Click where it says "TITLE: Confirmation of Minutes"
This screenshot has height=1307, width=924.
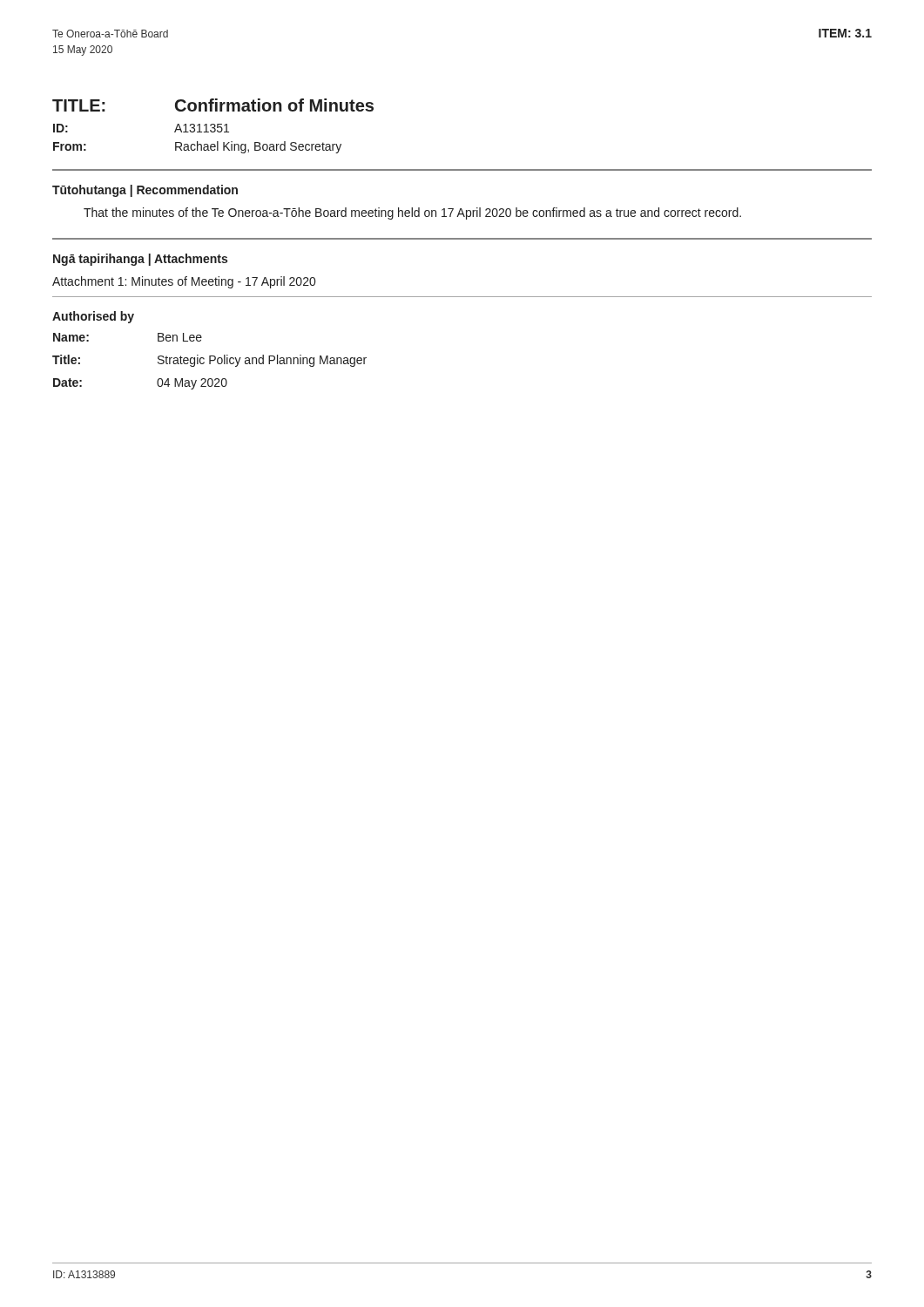213,106
